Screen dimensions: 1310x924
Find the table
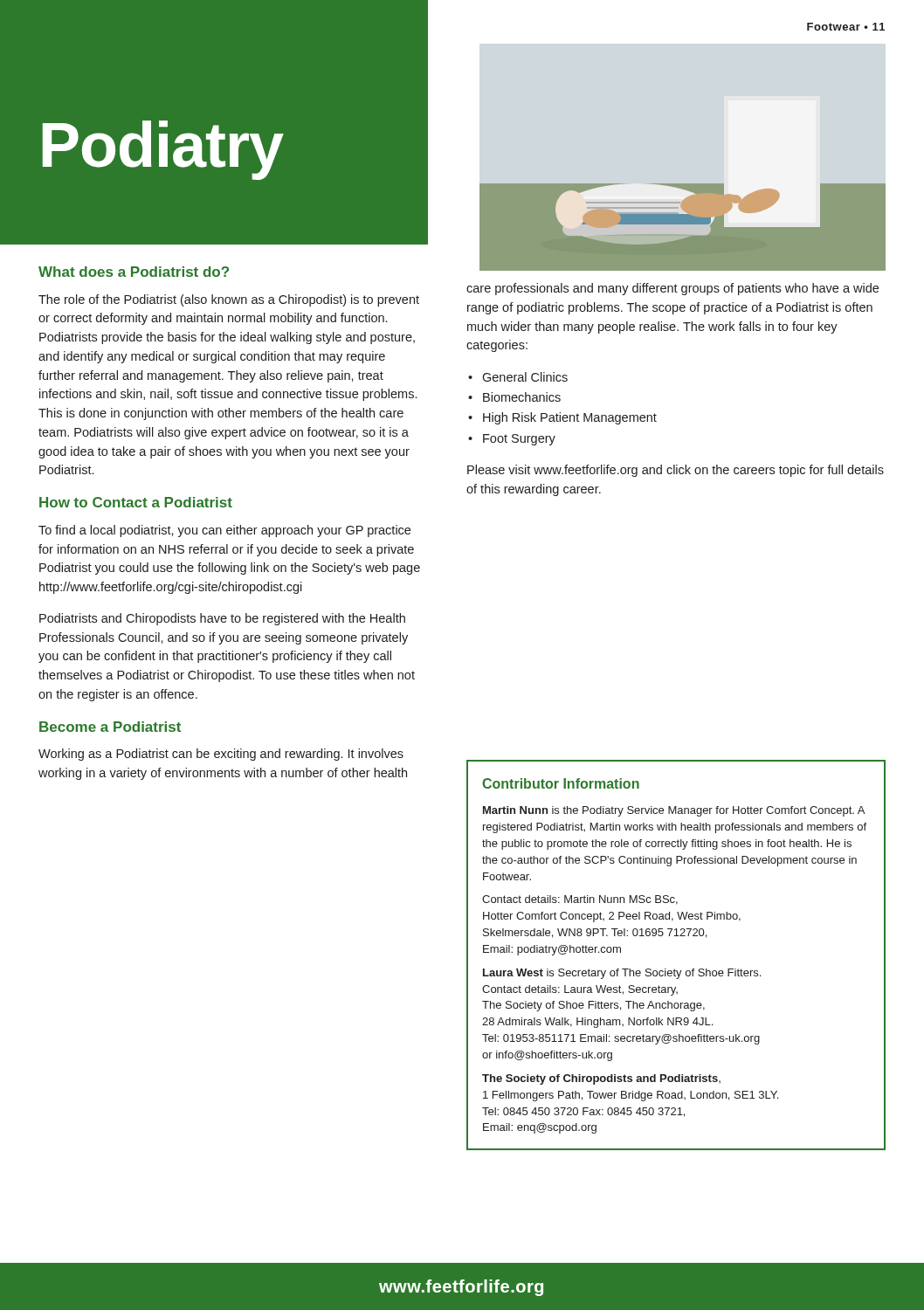click(676, 955)
